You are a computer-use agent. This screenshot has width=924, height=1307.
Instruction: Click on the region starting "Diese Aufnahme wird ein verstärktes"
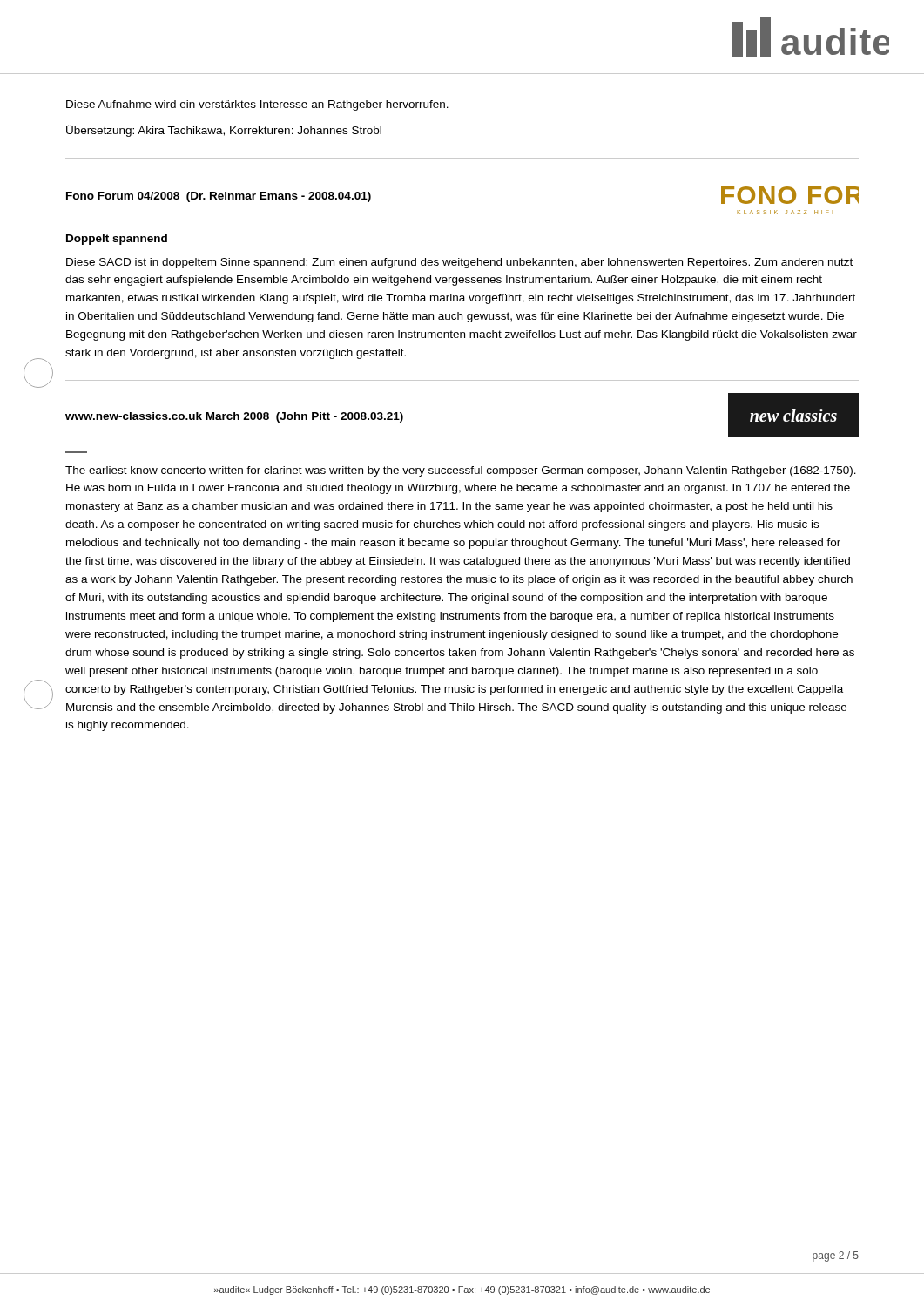point(257,104)
